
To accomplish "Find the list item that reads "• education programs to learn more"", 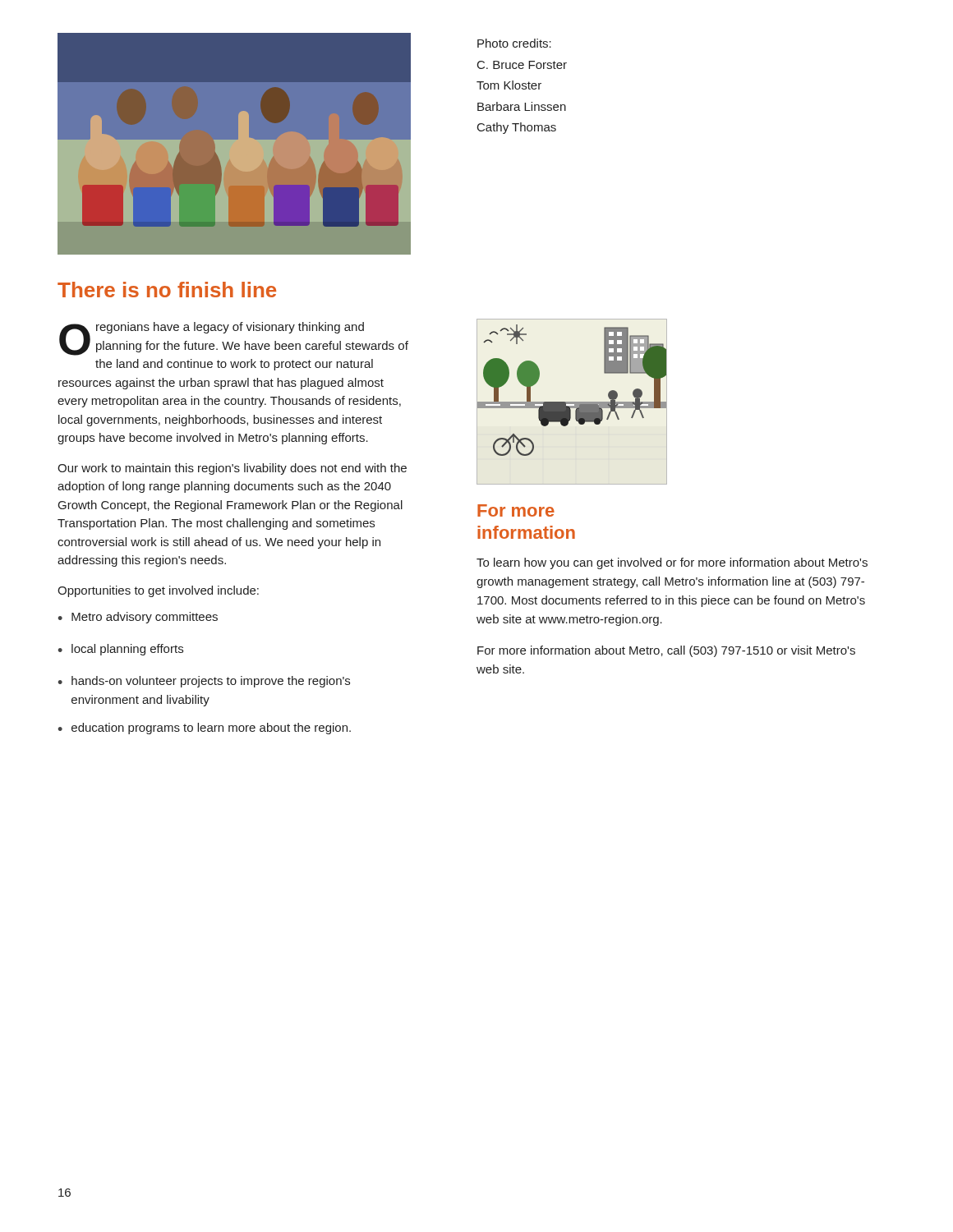I will click(x=205, y=730).
